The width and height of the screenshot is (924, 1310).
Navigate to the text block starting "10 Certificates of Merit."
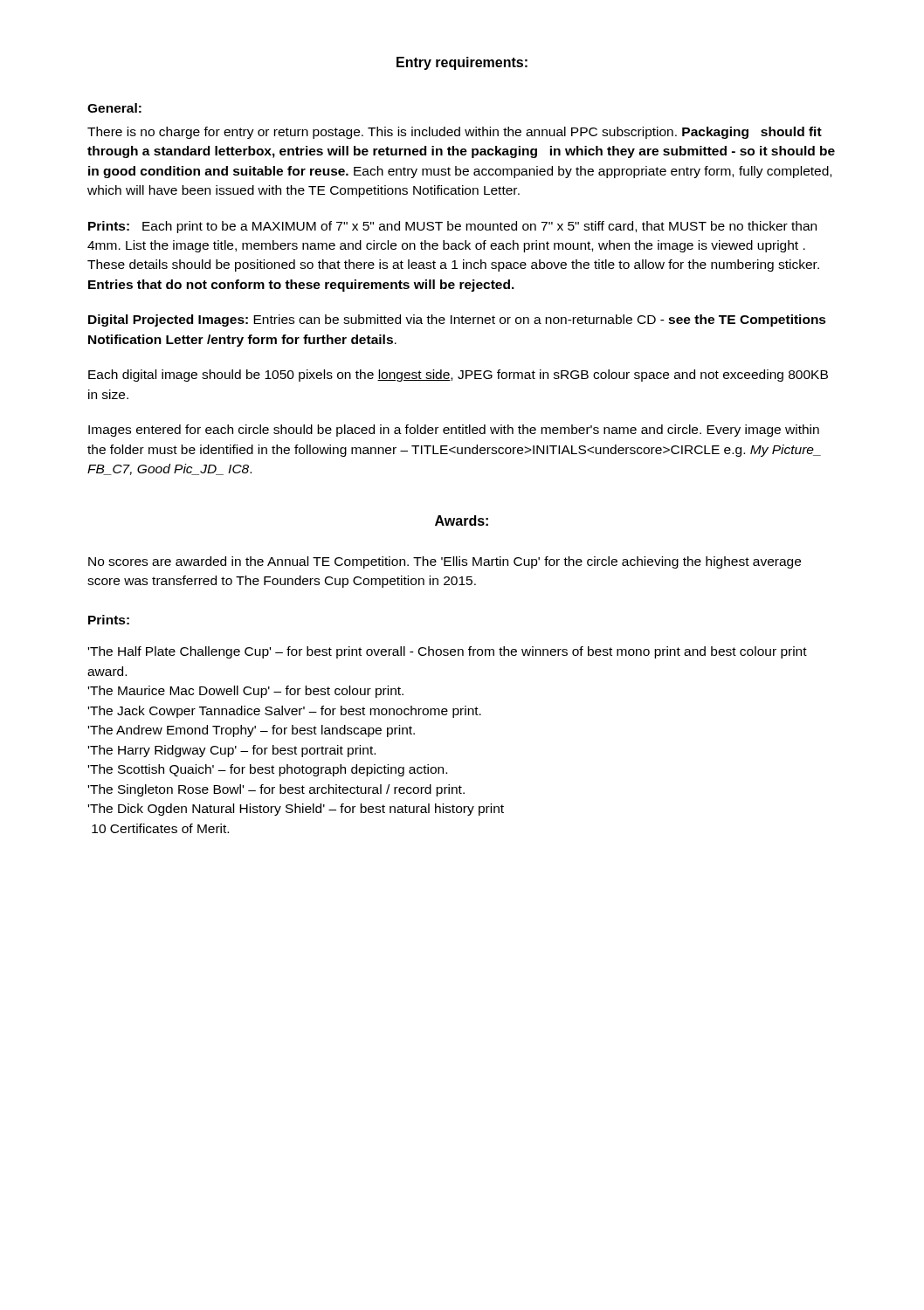[159, 828]
